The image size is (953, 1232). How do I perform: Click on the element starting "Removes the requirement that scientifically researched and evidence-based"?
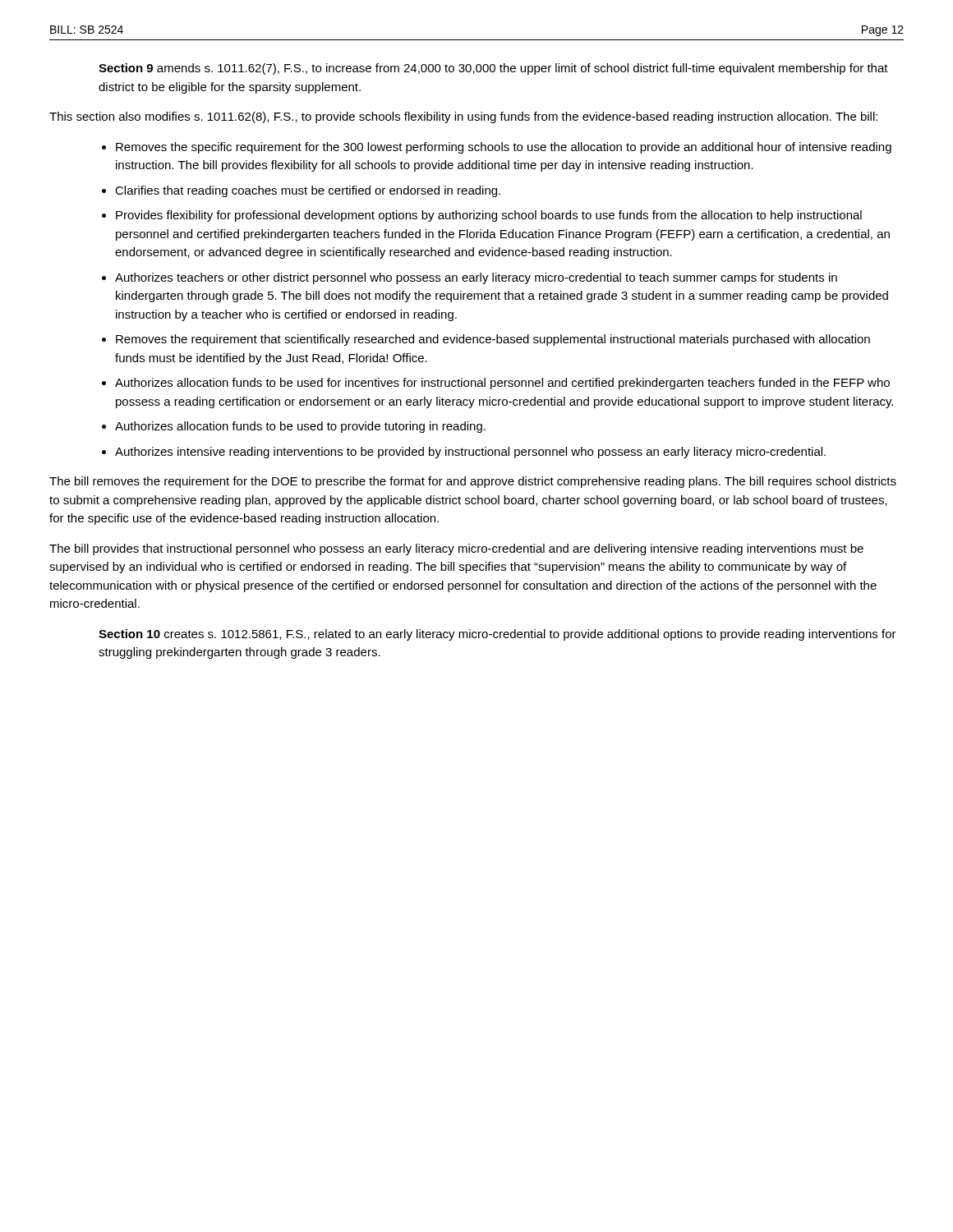click(493, 348)
